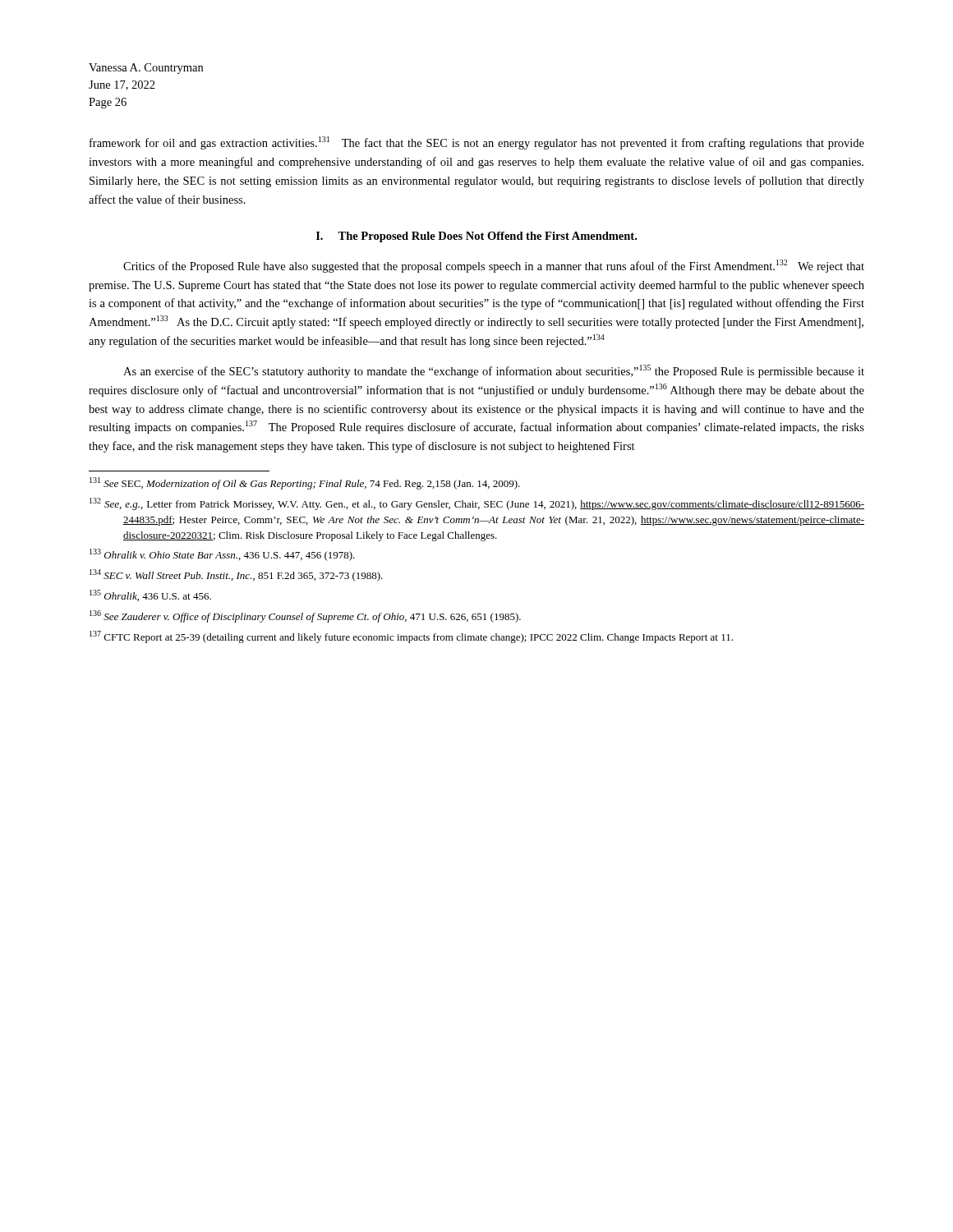Select the footnote with the text "133 Ohralik v. Ohio State Bar Assn., 436"
The width and height of the screenshot is (953, 1232).
point(222,555)
